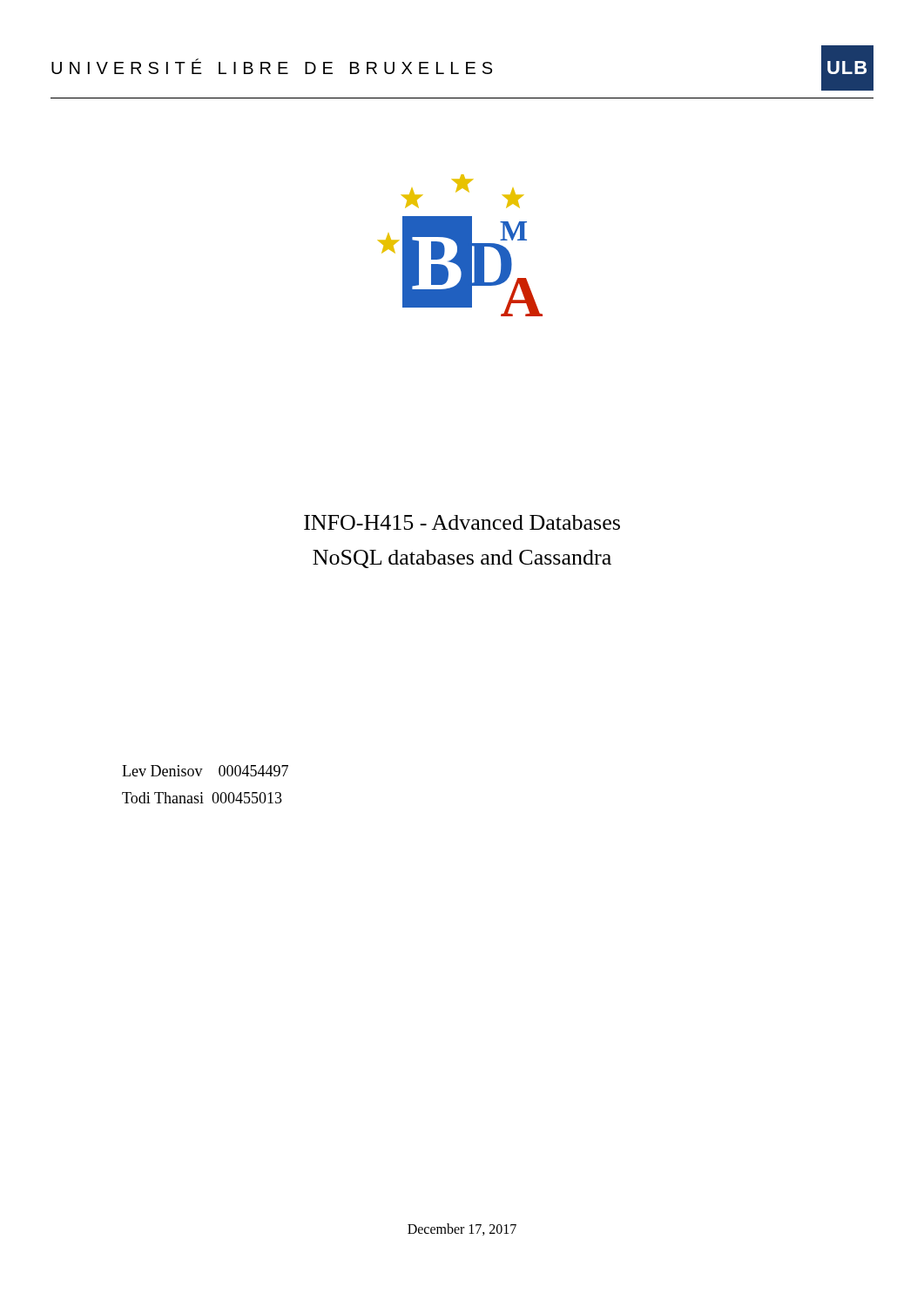Find the text containing "Lev Denisov 000454497 Todi Thanasi 000455013"
Screen dimensions: 1307x924
[205, 784]
